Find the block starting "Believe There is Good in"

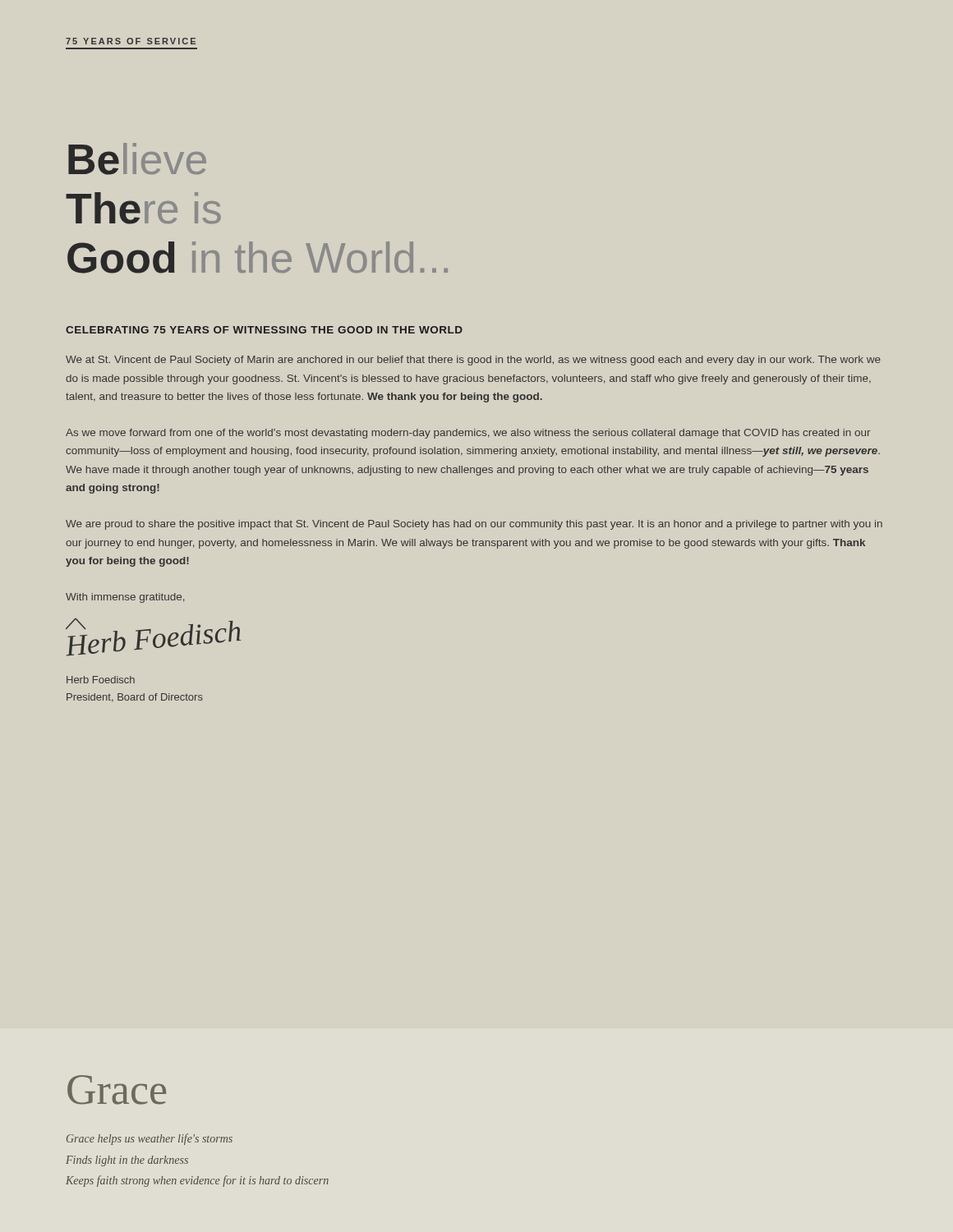tap(137, 159)
